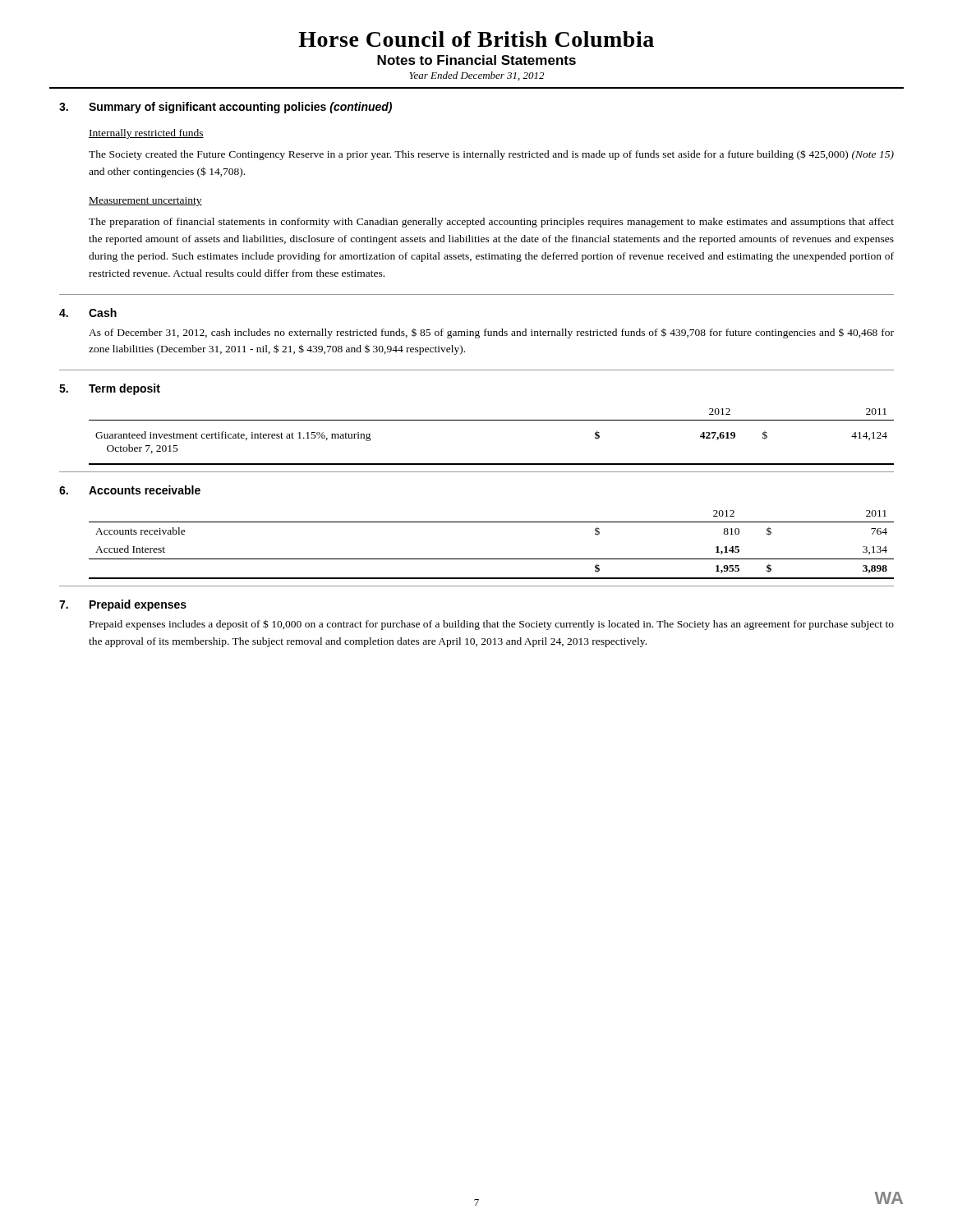
Task: Click on the section header with the text "Notes to Financial Statements"
Action: [476, 60]
